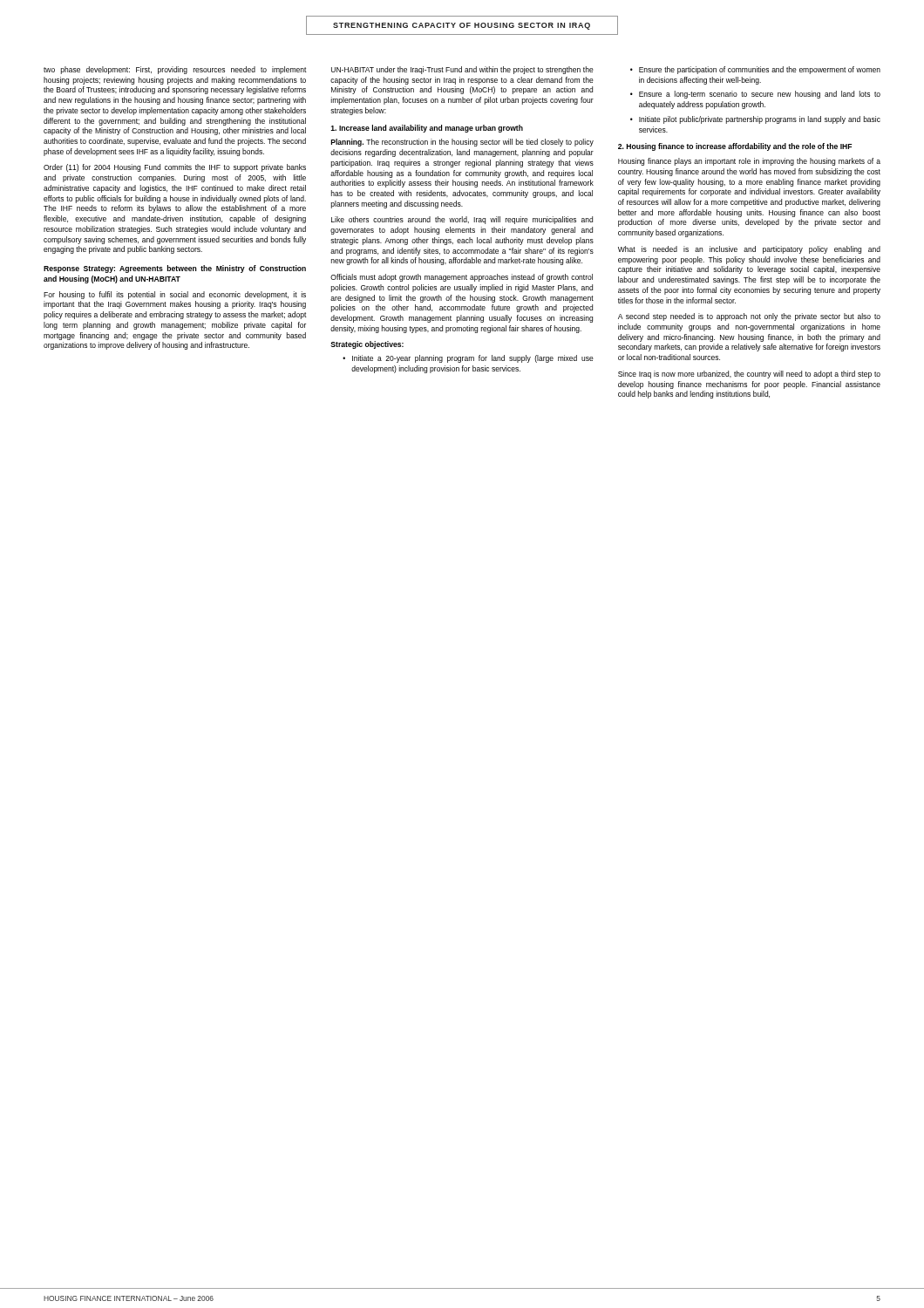Screen dimensions: 1308x924
Task: Click on the section header with the text "Response Strategy: Agreements between the Ministry"
Action: [x=175, y=274]
